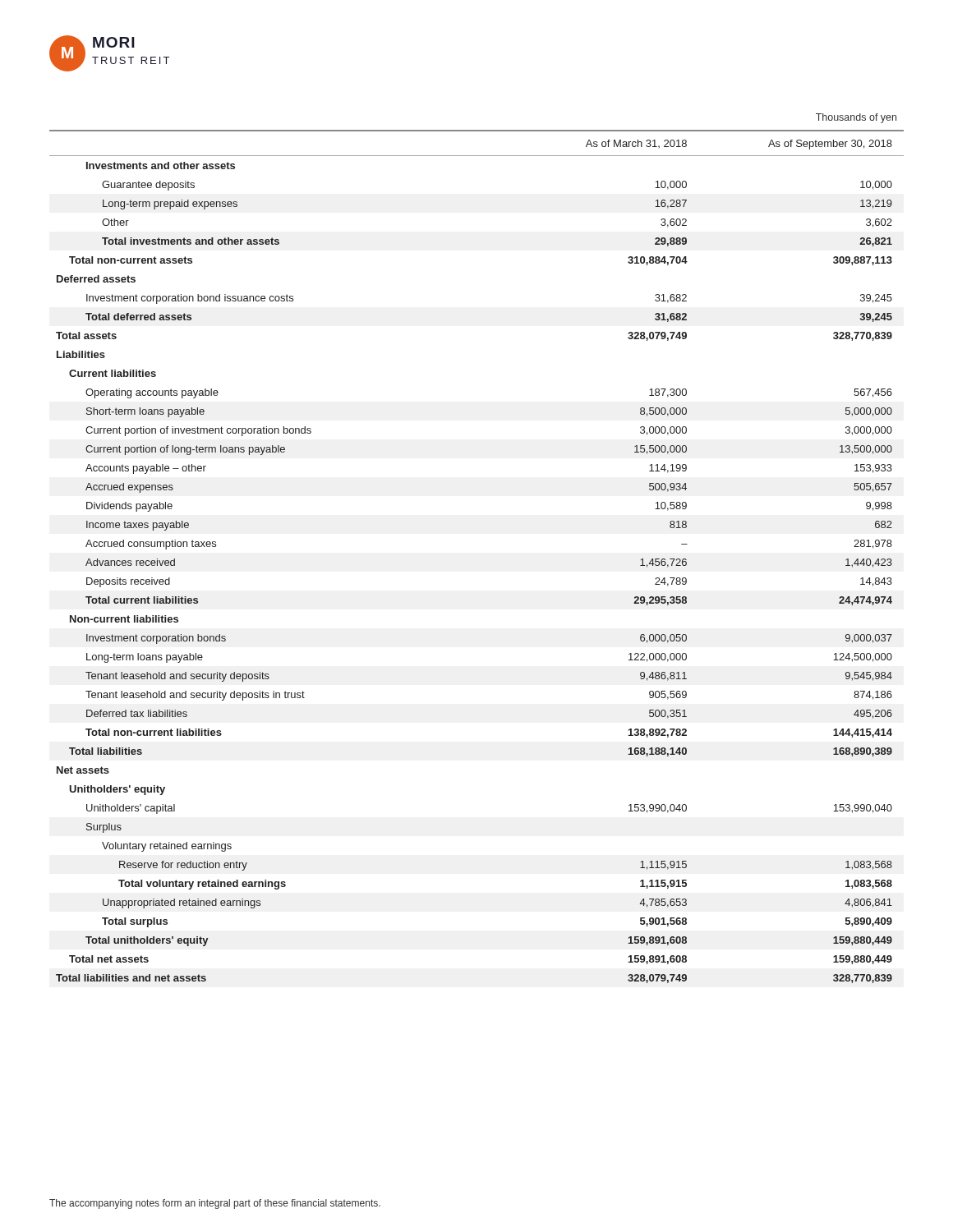Find the table that mentions "Long-term prepaid expenses"

pyautogui.click(x=476, y=558)
